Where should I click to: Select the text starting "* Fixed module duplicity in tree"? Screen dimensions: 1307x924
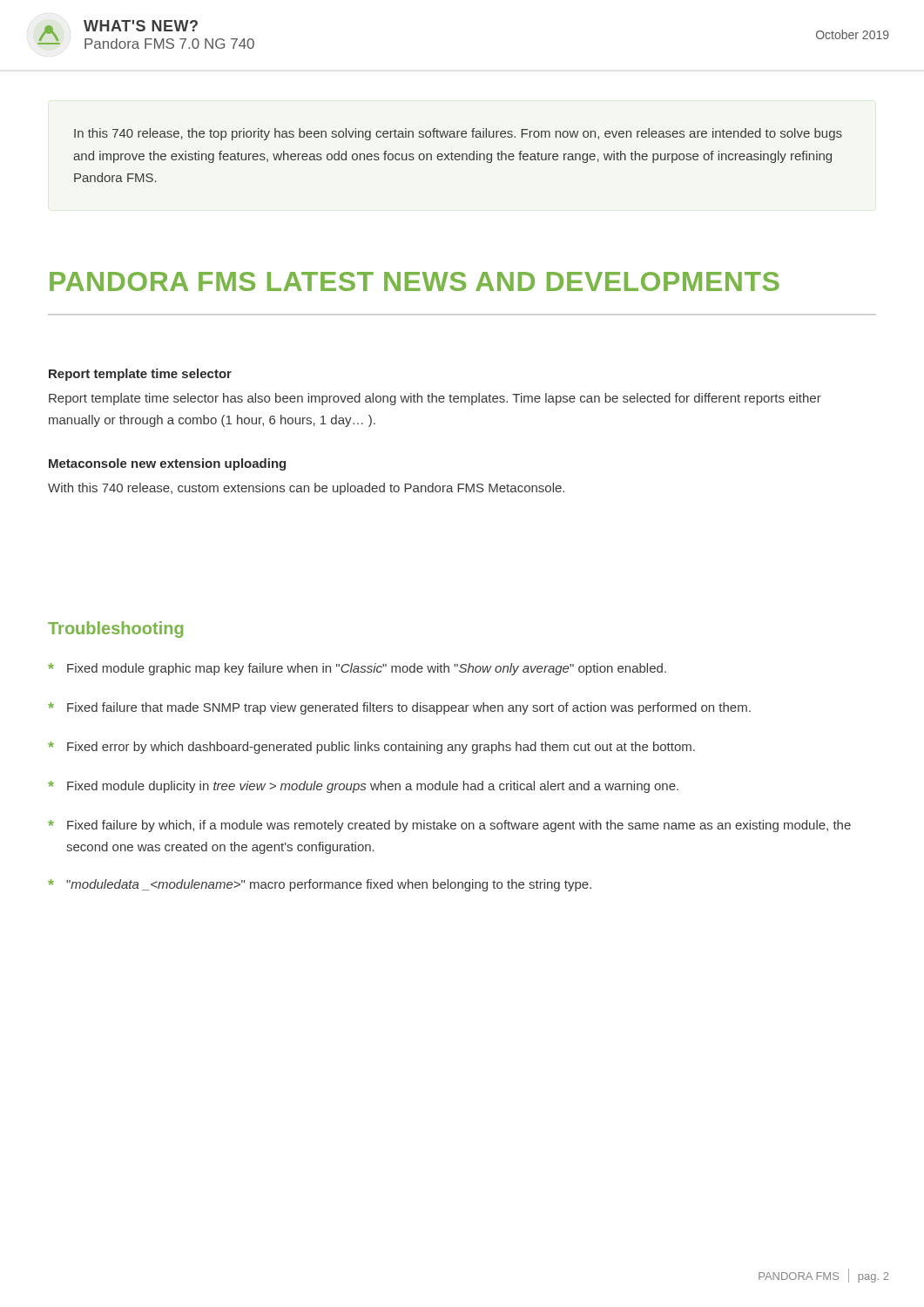pyautogui.click(x=462, y=787)
